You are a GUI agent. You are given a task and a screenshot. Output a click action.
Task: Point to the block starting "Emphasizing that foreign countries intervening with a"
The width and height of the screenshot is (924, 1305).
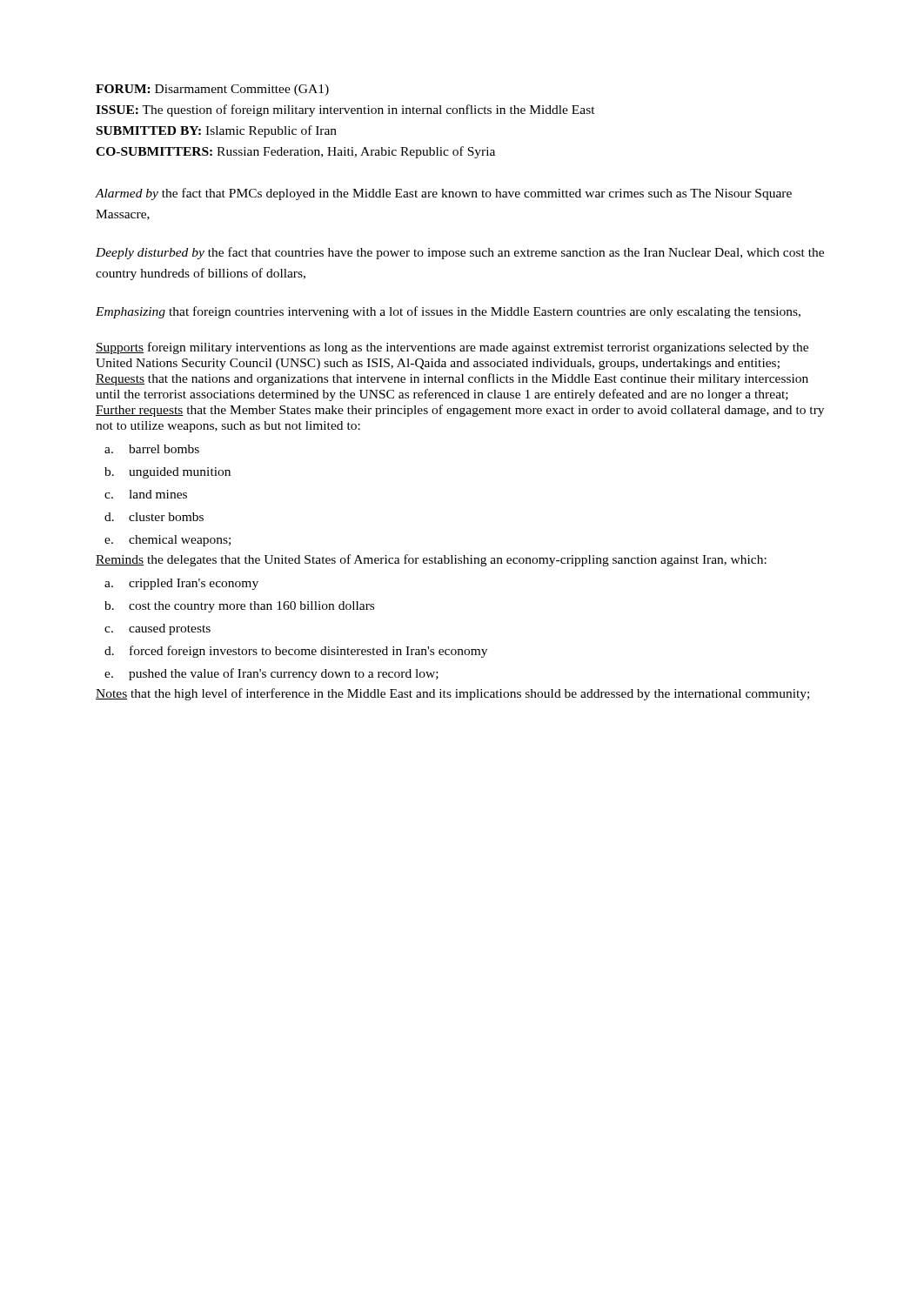tap(449, 311)
